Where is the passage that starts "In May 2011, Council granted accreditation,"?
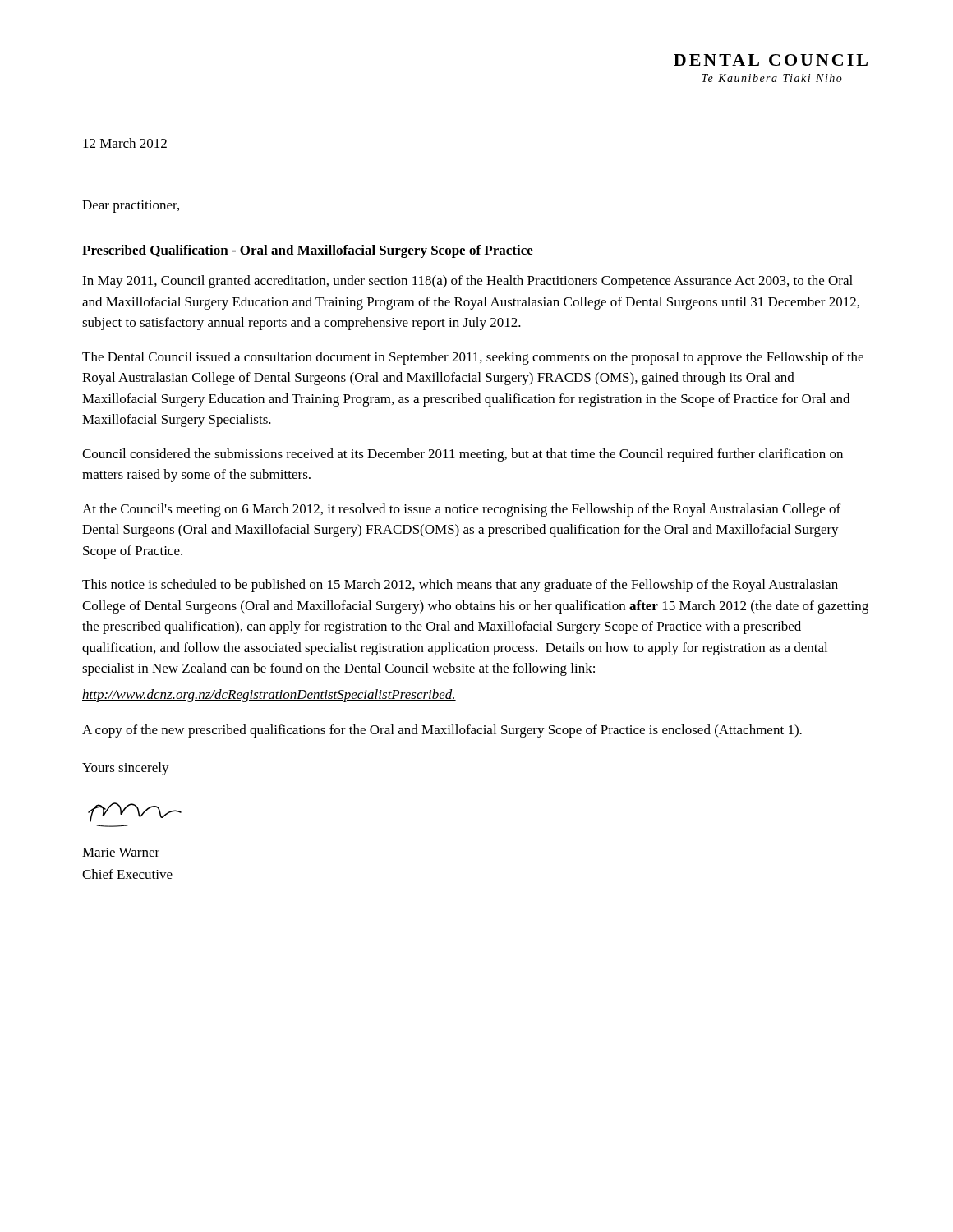 click(471, 301)
